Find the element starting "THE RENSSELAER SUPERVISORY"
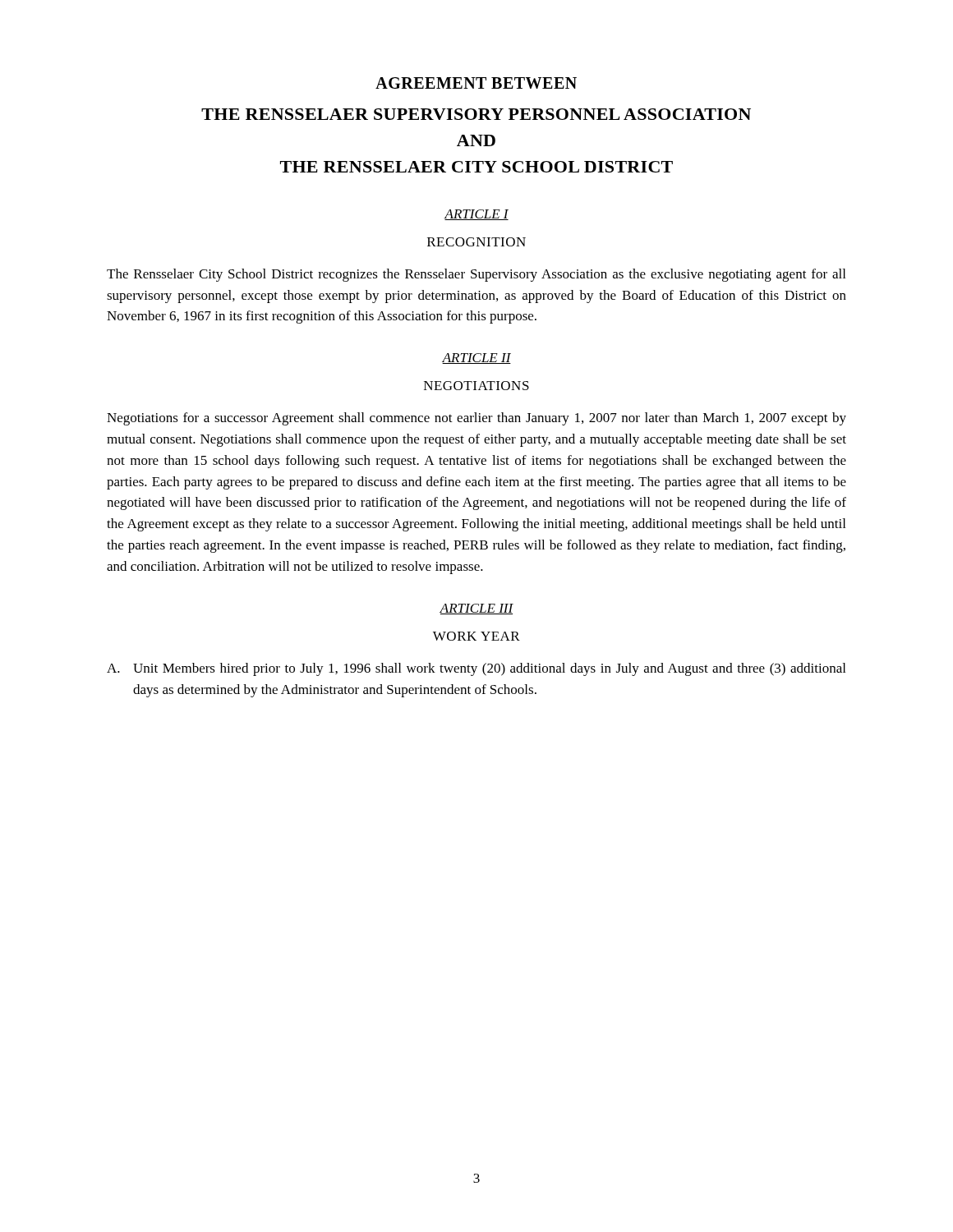 coord(476,140)
